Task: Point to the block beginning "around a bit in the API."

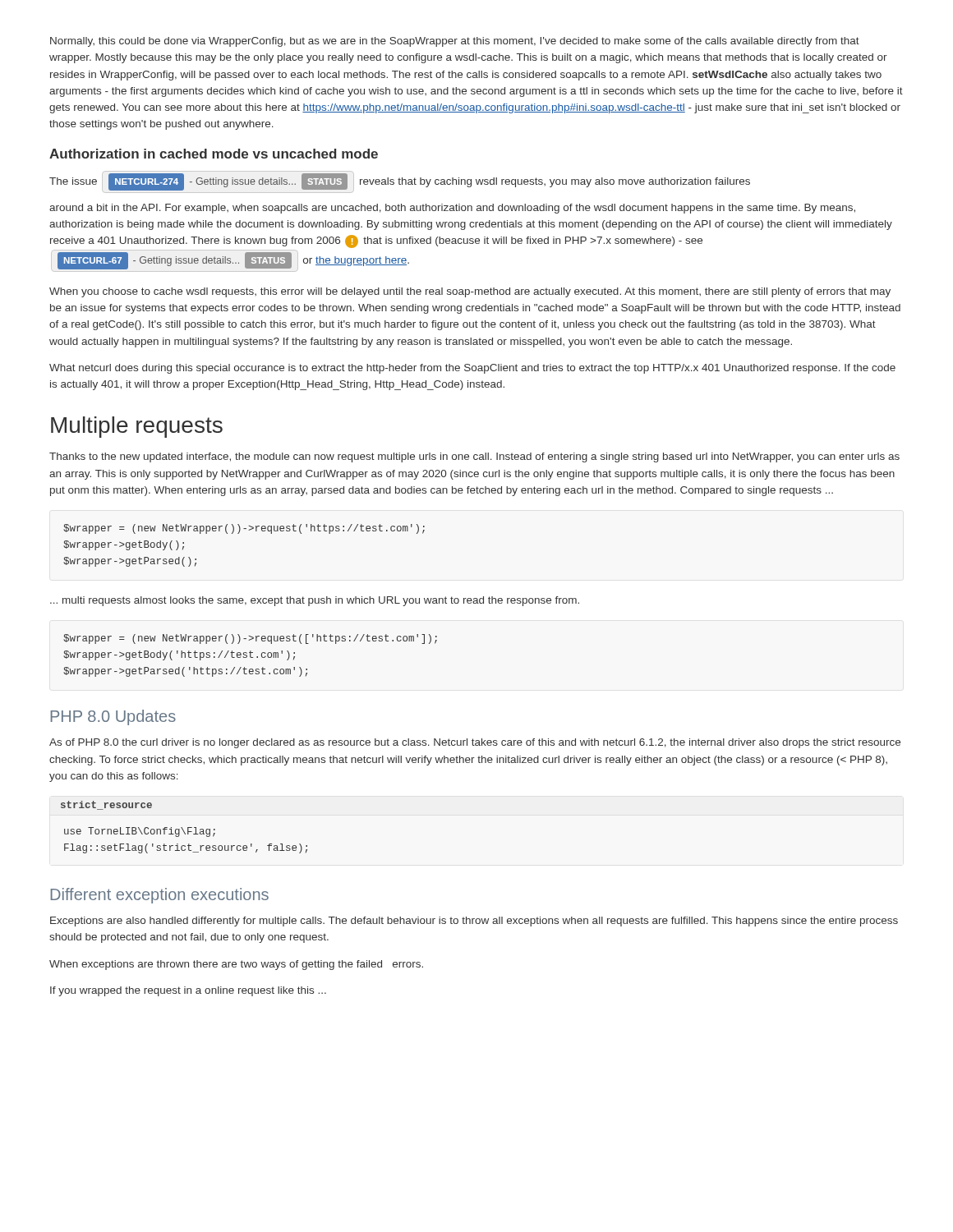Action: point(471,236)
